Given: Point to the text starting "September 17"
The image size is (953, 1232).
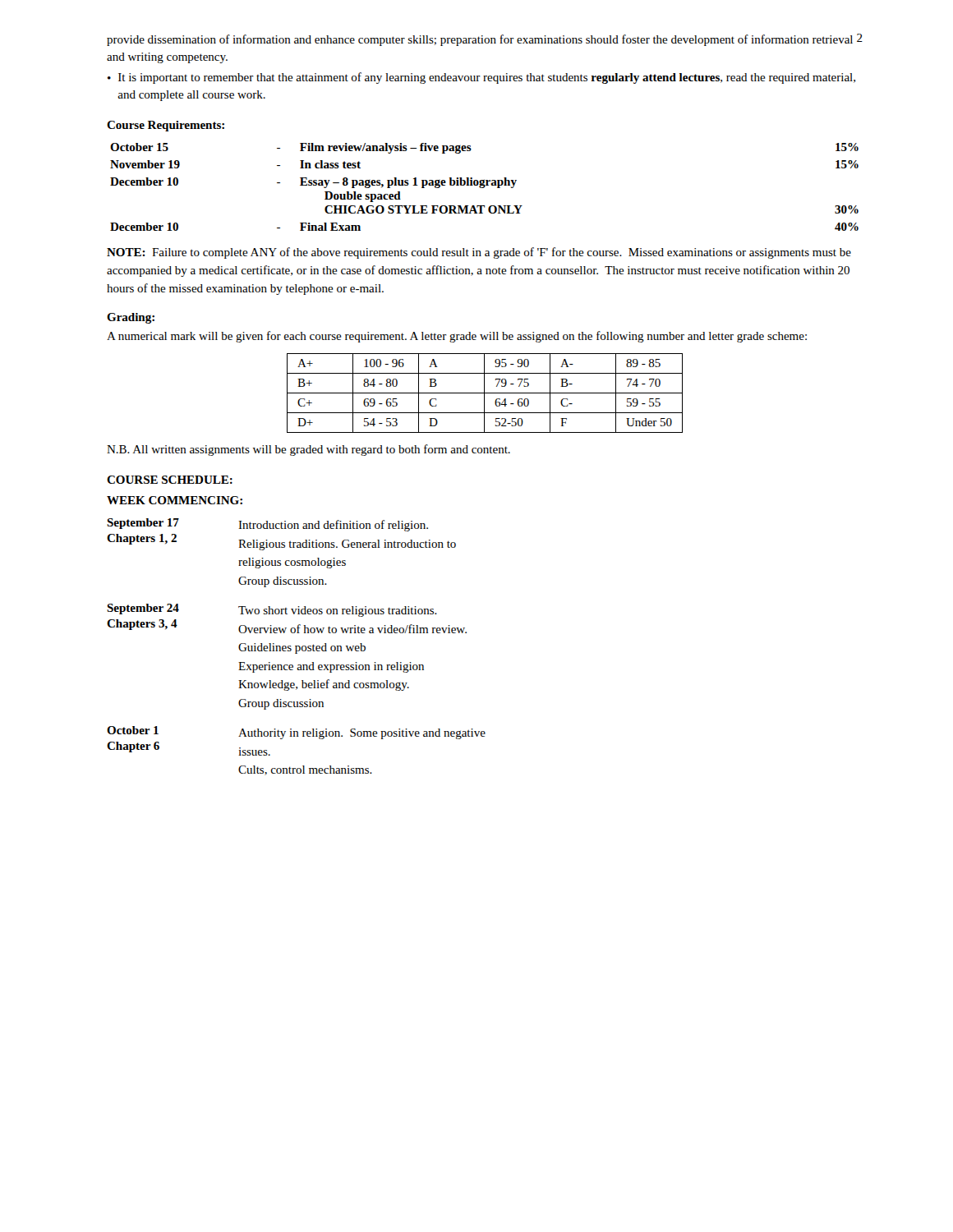Looking at the screenshot, I should (143, 523).
